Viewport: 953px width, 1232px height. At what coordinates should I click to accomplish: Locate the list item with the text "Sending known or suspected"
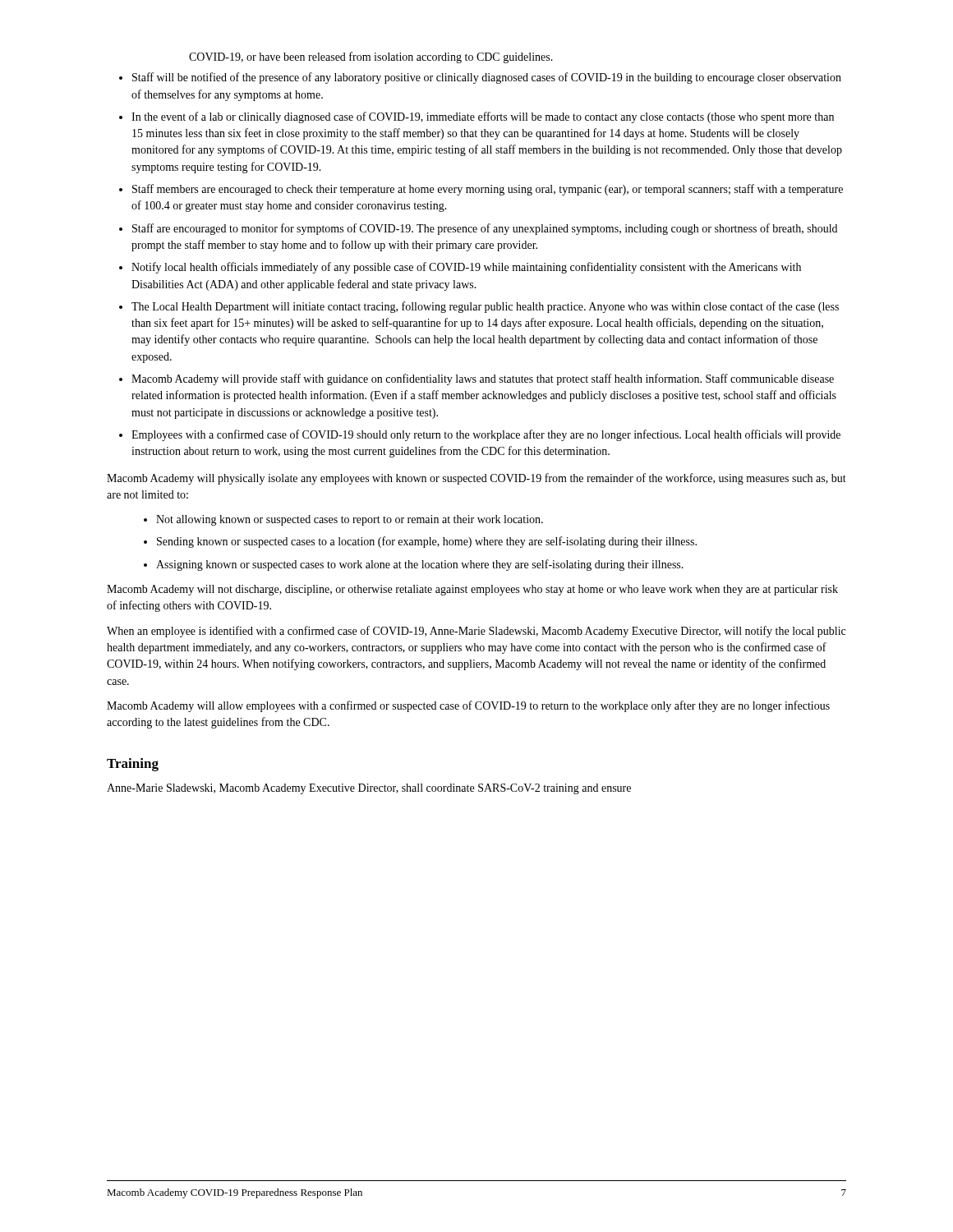coord(427,542)
